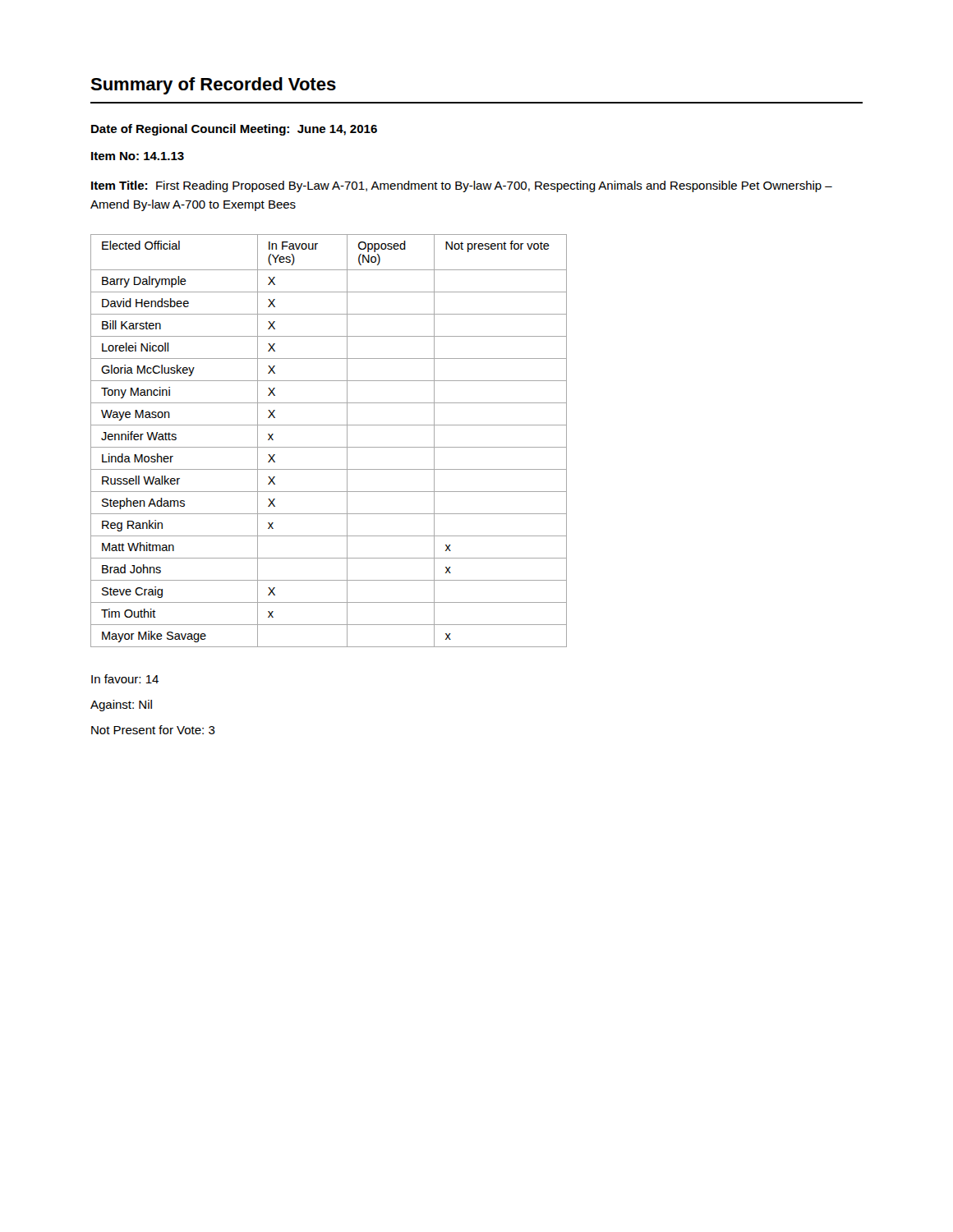
Task: Find the block on this page that starts "Date of Regional Council Meeting: June 14,"
Action: (x=234, y=129)
